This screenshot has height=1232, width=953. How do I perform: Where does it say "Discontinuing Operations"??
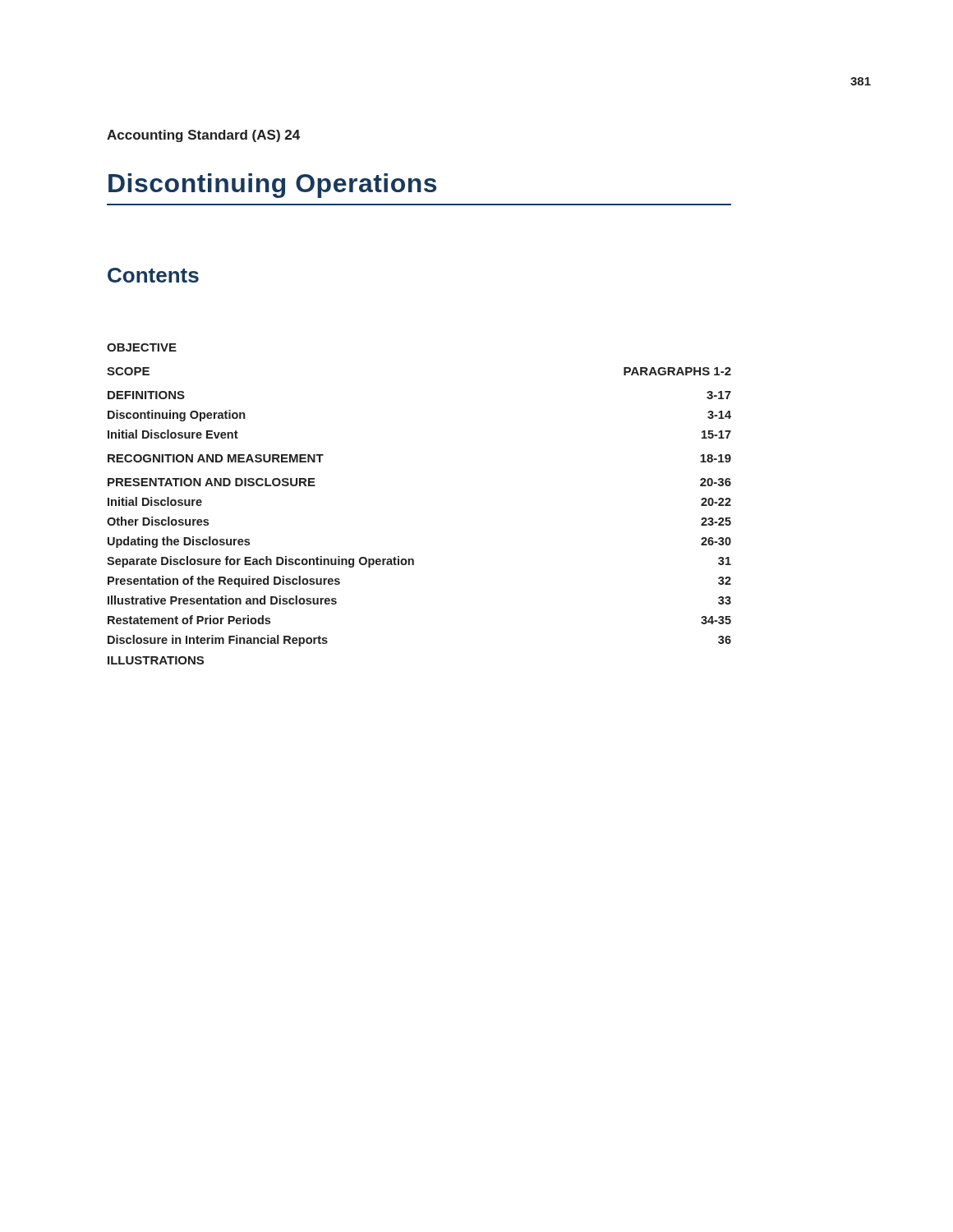419,187
